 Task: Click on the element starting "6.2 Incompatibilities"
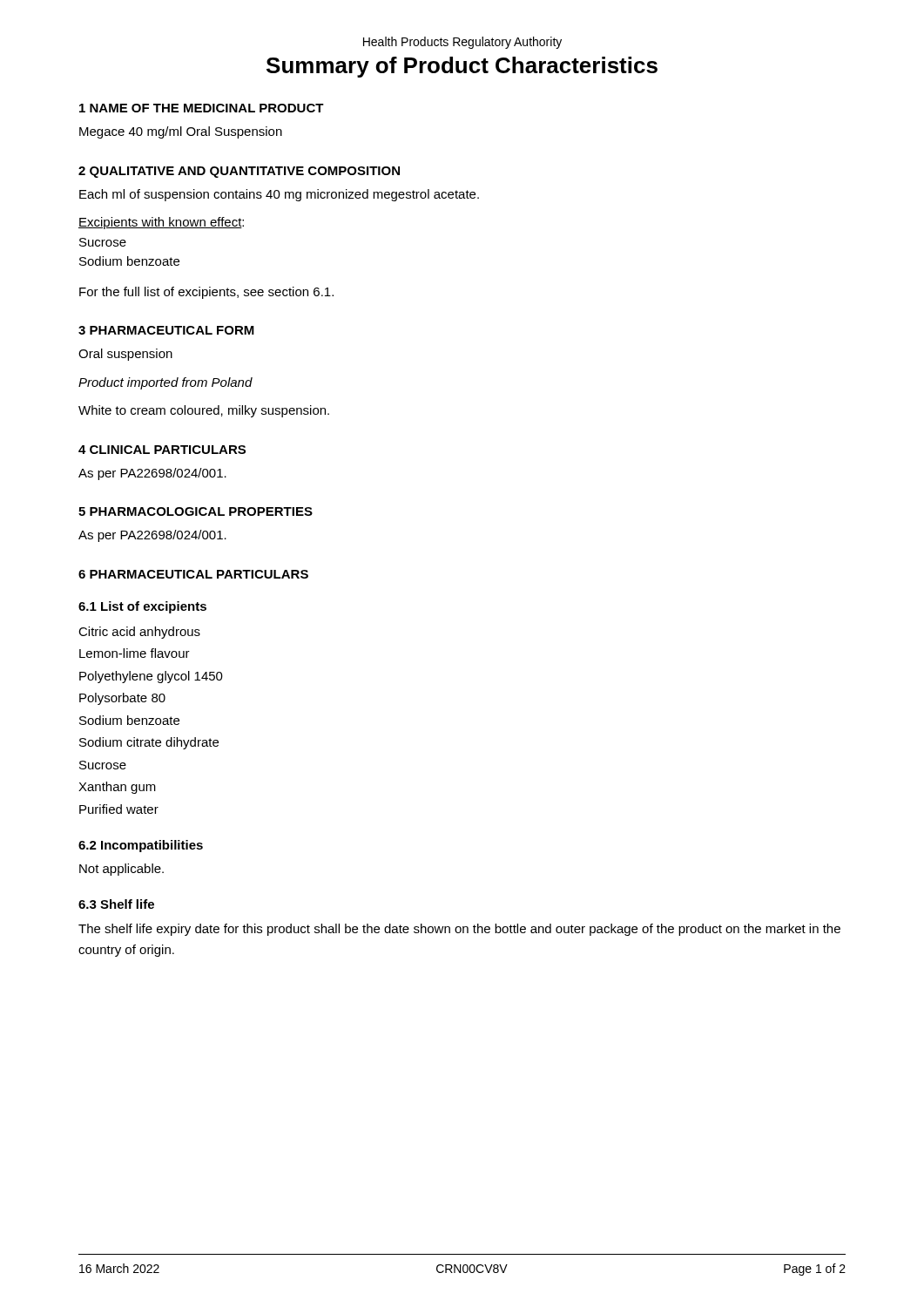pyautogui.click(x=141, y=845)
